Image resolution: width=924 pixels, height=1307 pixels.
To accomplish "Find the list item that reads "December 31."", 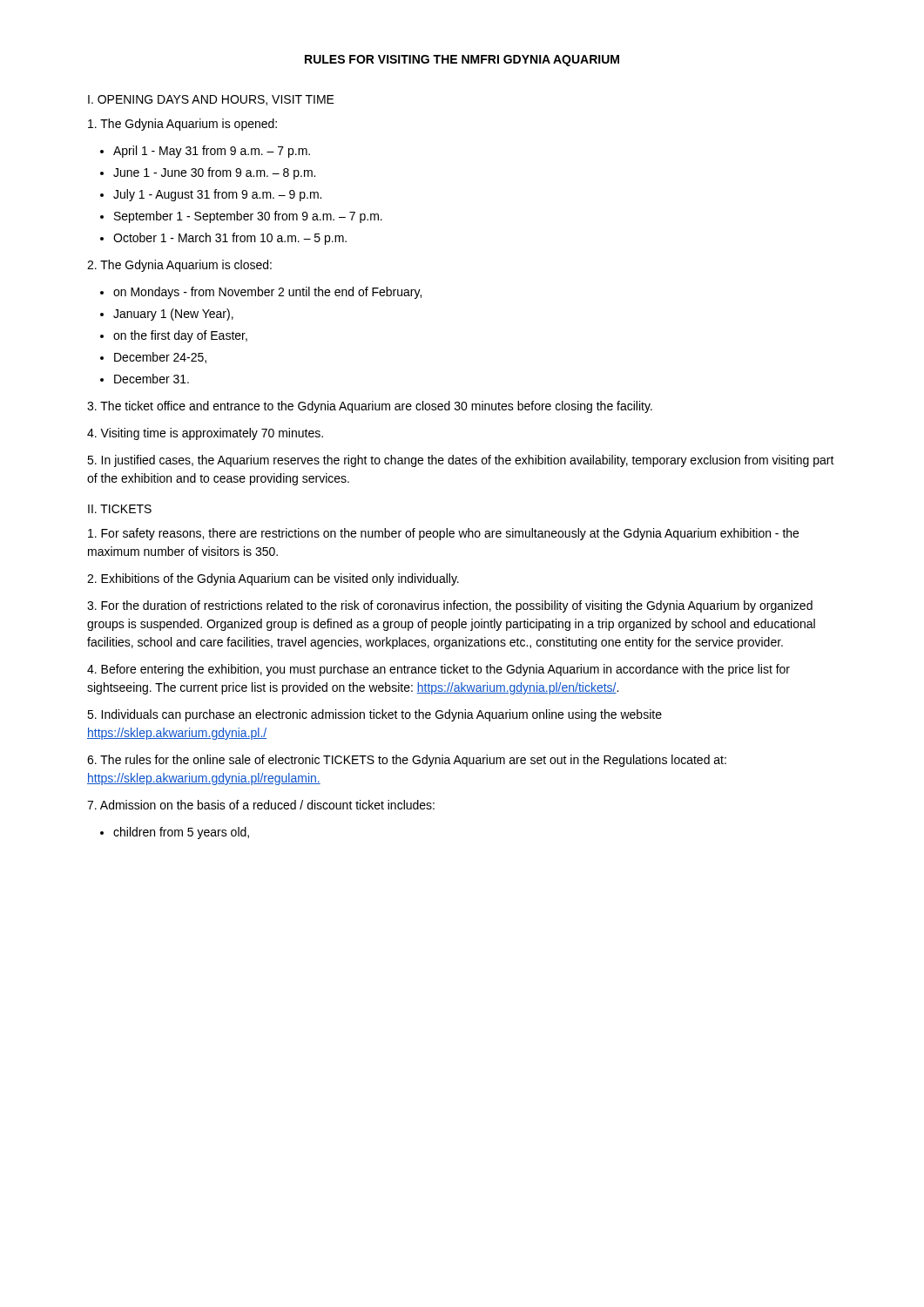I will [151, 379].
